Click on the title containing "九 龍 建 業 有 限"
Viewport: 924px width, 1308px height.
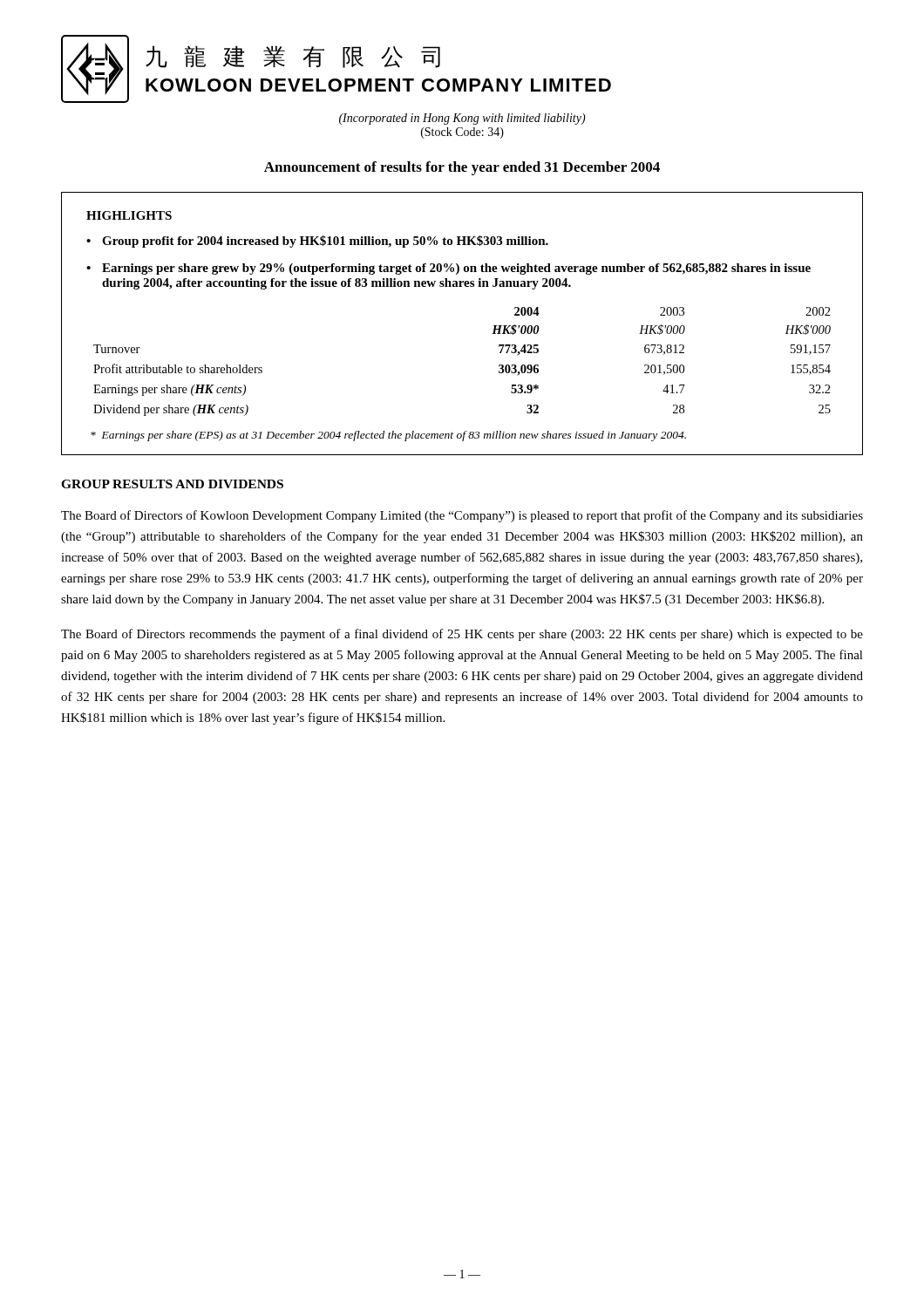(x=462, y=87)
